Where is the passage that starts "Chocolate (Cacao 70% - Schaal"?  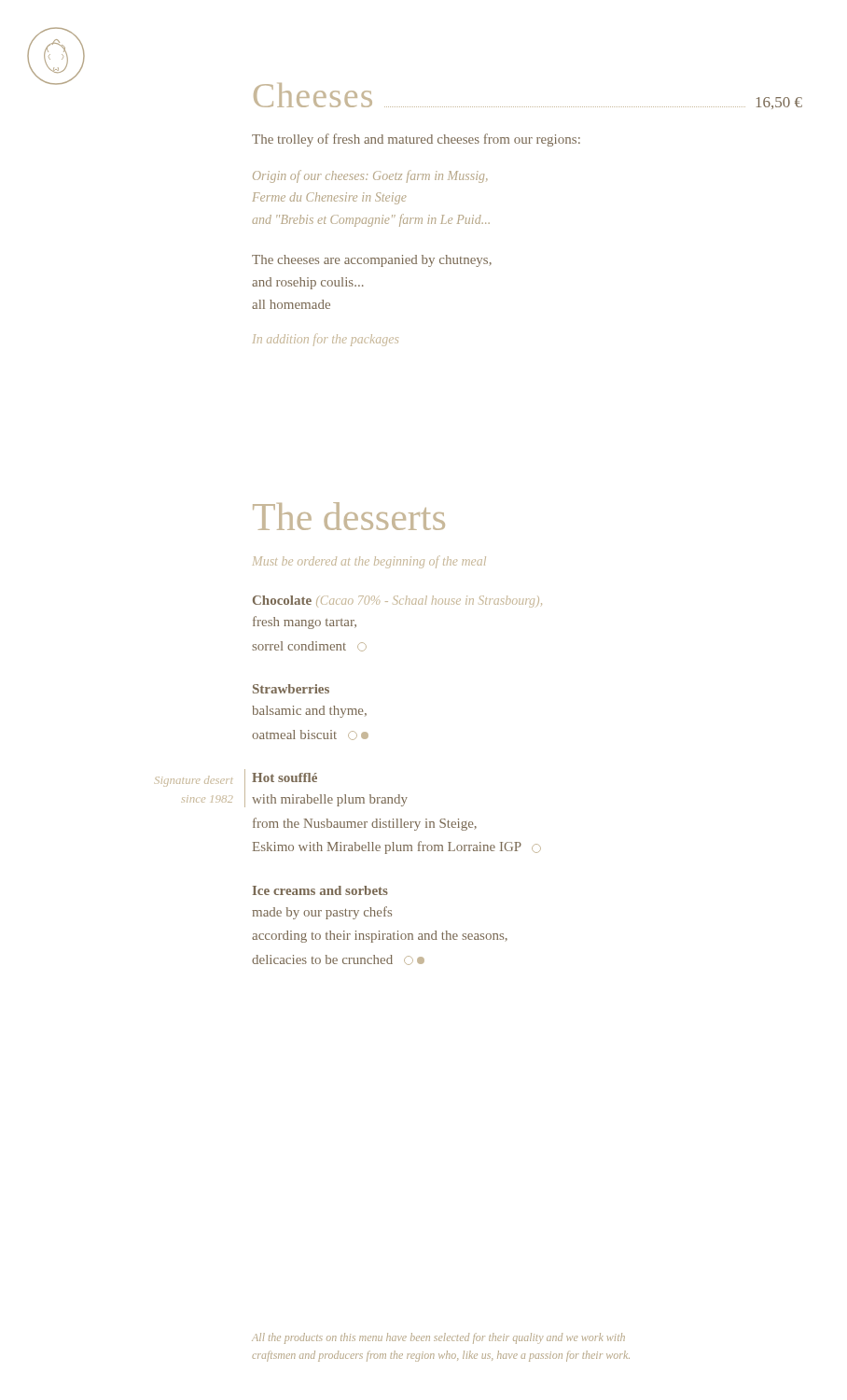click(397, 602)
